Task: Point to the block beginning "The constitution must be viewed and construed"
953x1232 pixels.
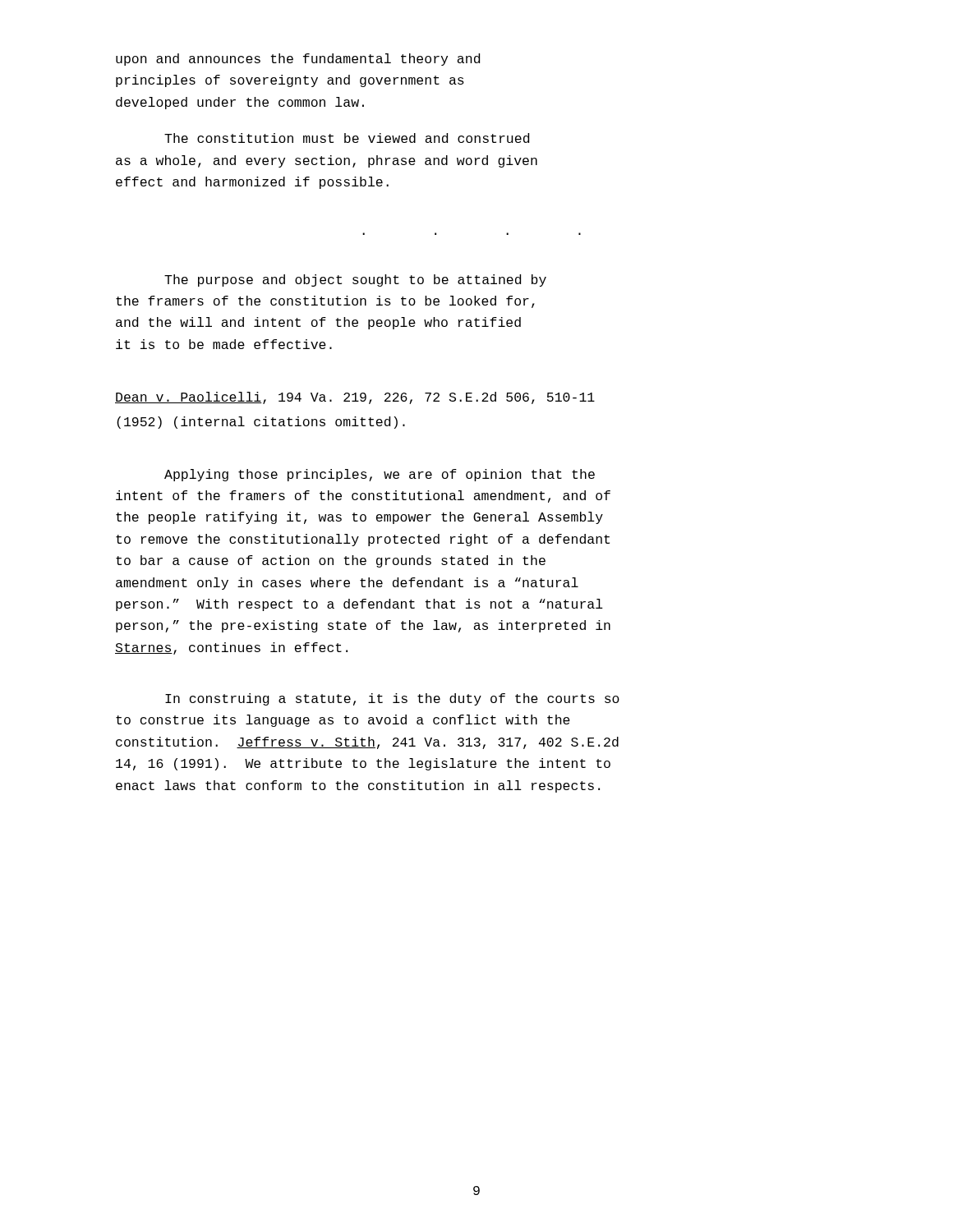Action: (476, 162)
